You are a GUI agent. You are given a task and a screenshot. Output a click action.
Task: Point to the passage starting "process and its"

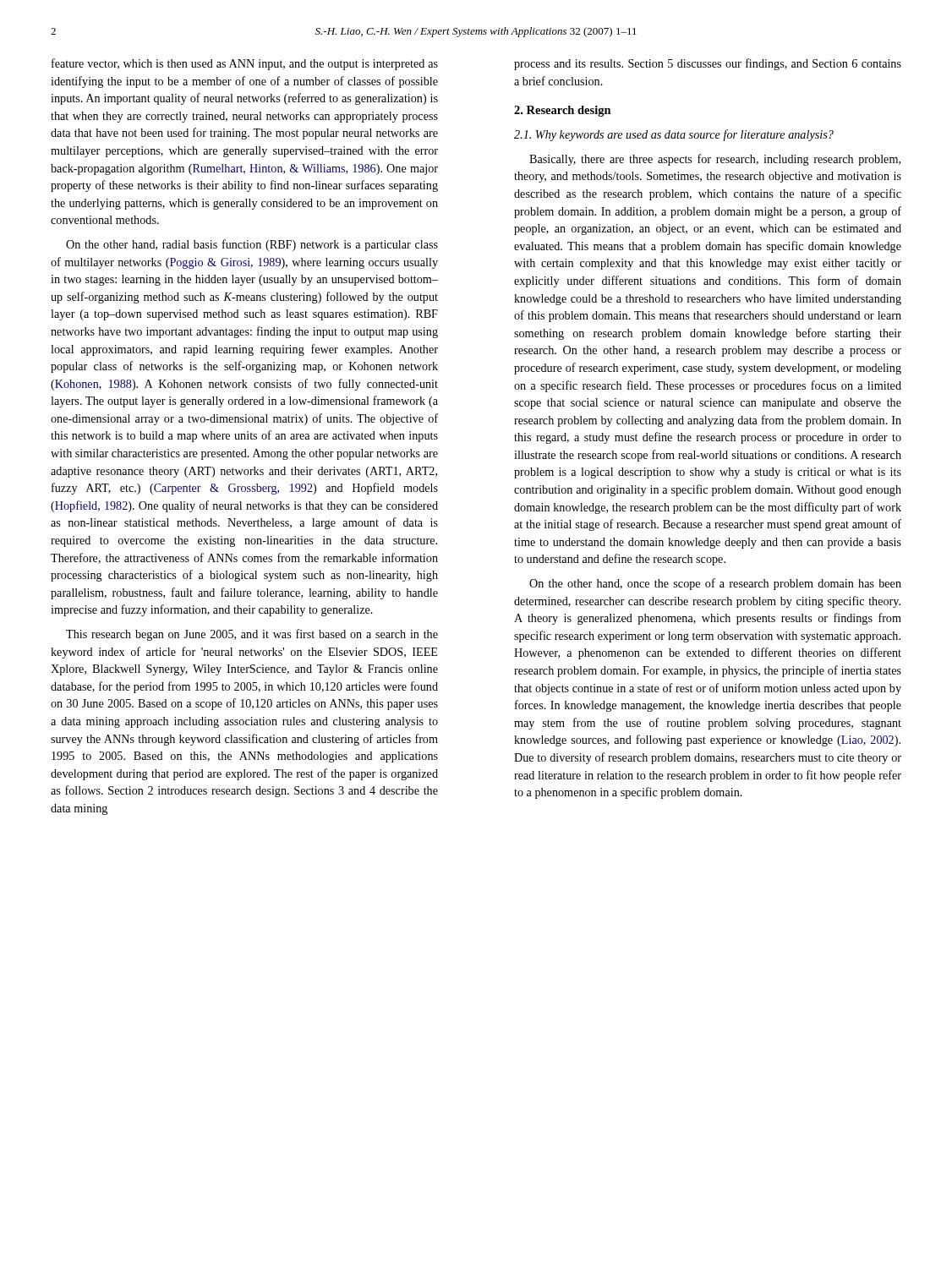[x=708, y=72]
